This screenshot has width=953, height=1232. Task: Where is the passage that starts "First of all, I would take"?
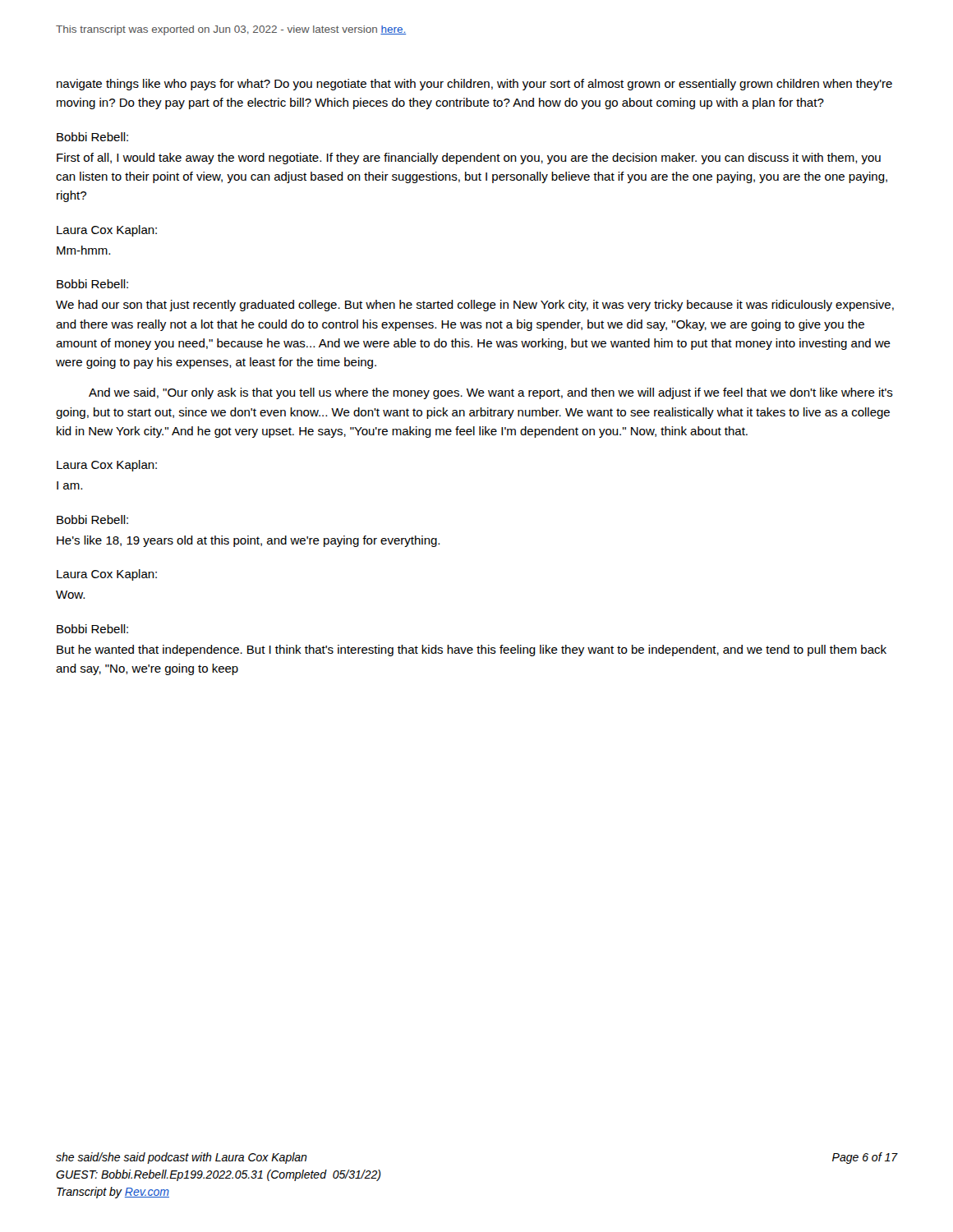coord(472,176)
